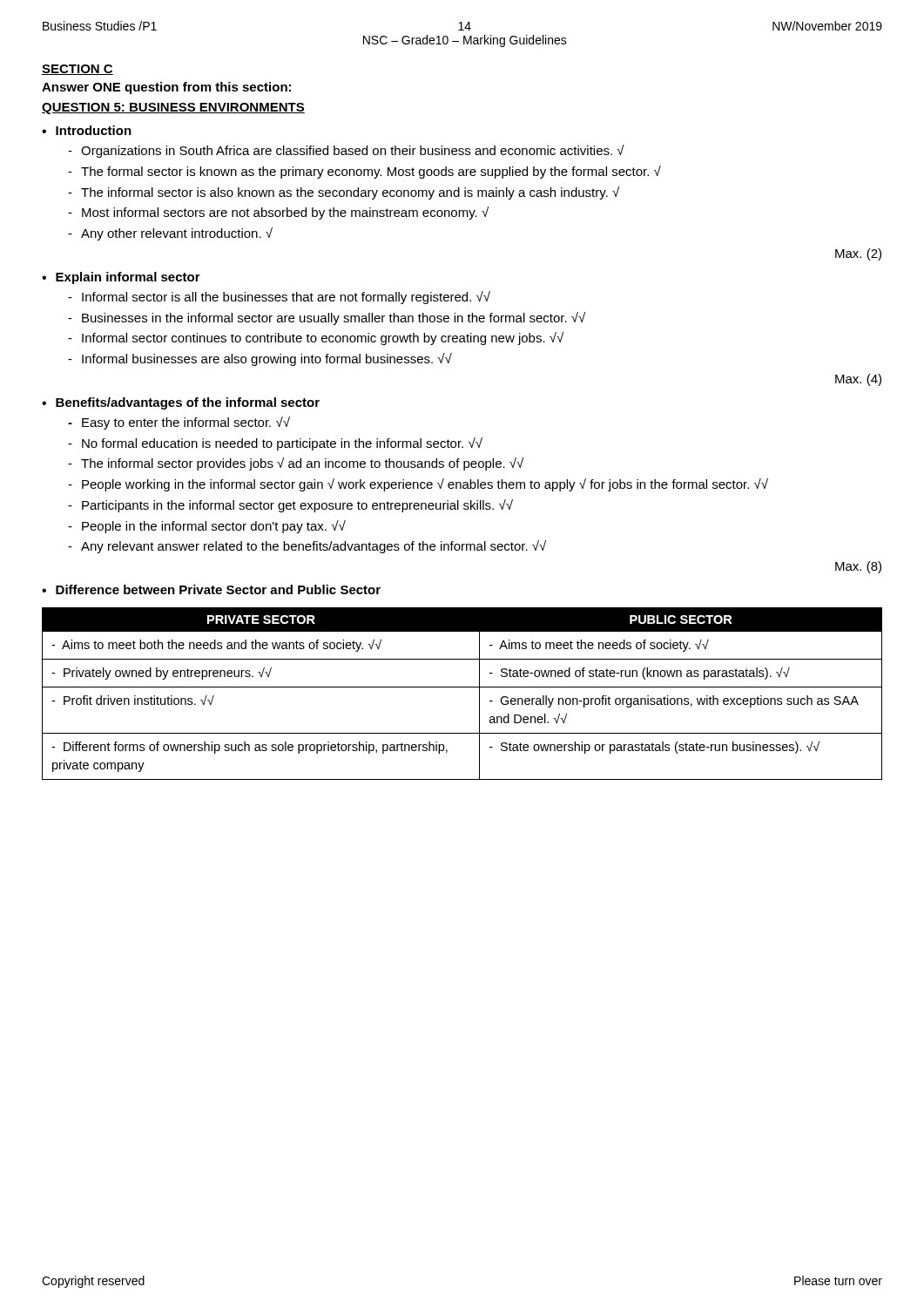Click on the element starting "Max. (4)"
Viewport: 924px width, 1307px height.
click(x=858, y=378)
